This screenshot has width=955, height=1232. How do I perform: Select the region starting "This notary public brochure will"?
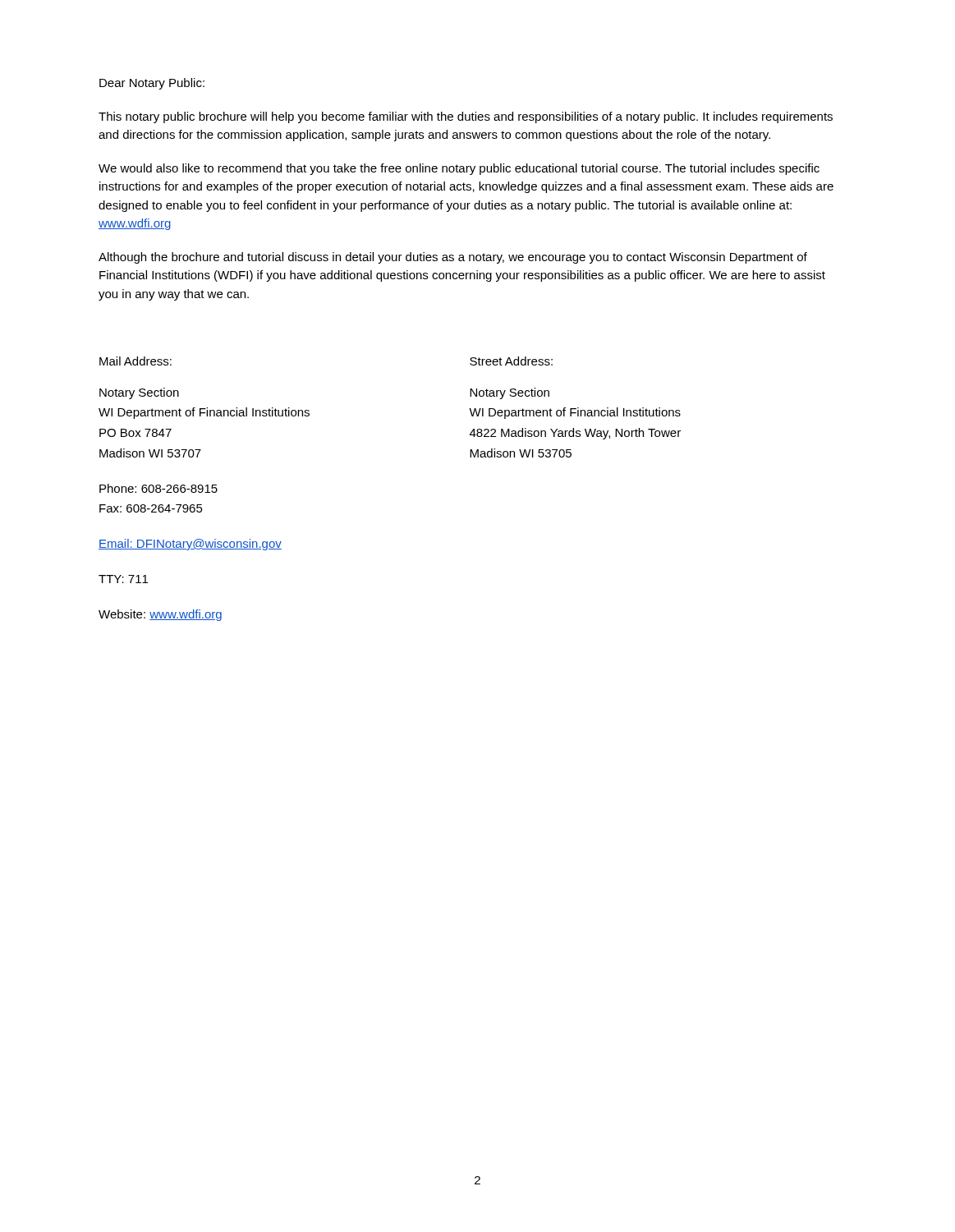[466, 125]
